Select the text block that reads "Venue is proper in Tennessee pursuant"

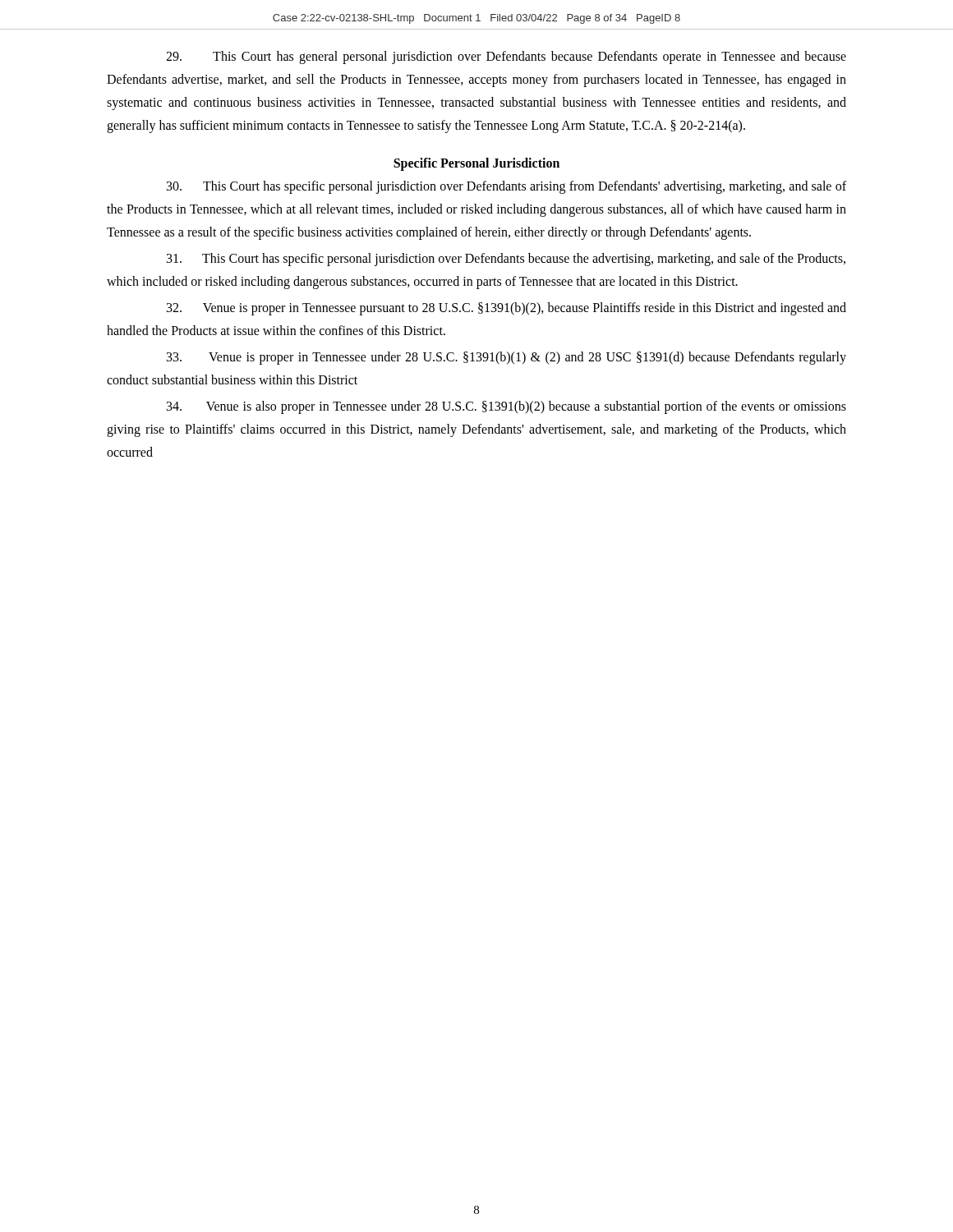pyautogui.click(x=476, y=319)
